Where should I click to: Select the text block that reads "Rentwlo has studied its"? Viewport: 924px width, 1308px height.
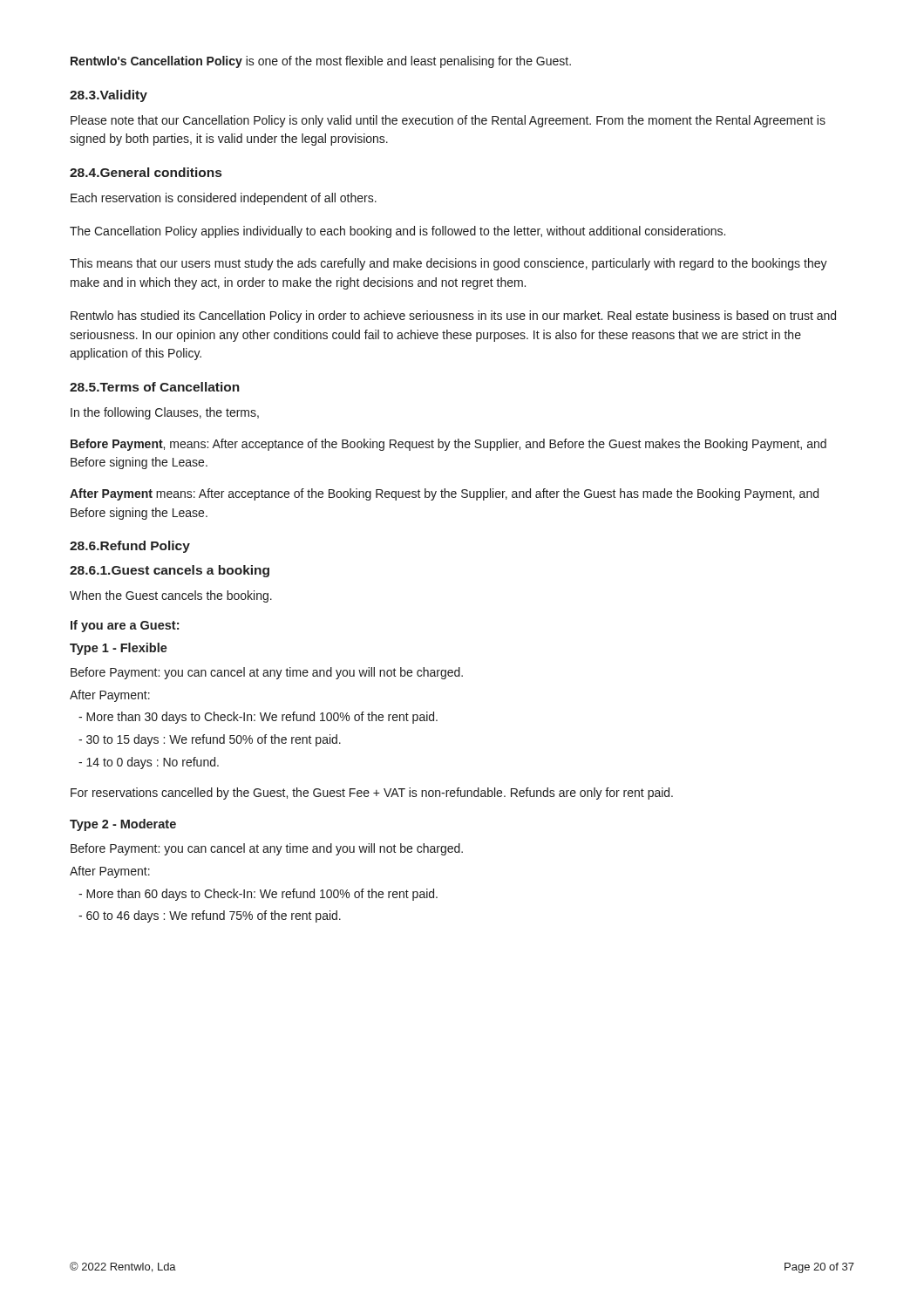[453, 334]
